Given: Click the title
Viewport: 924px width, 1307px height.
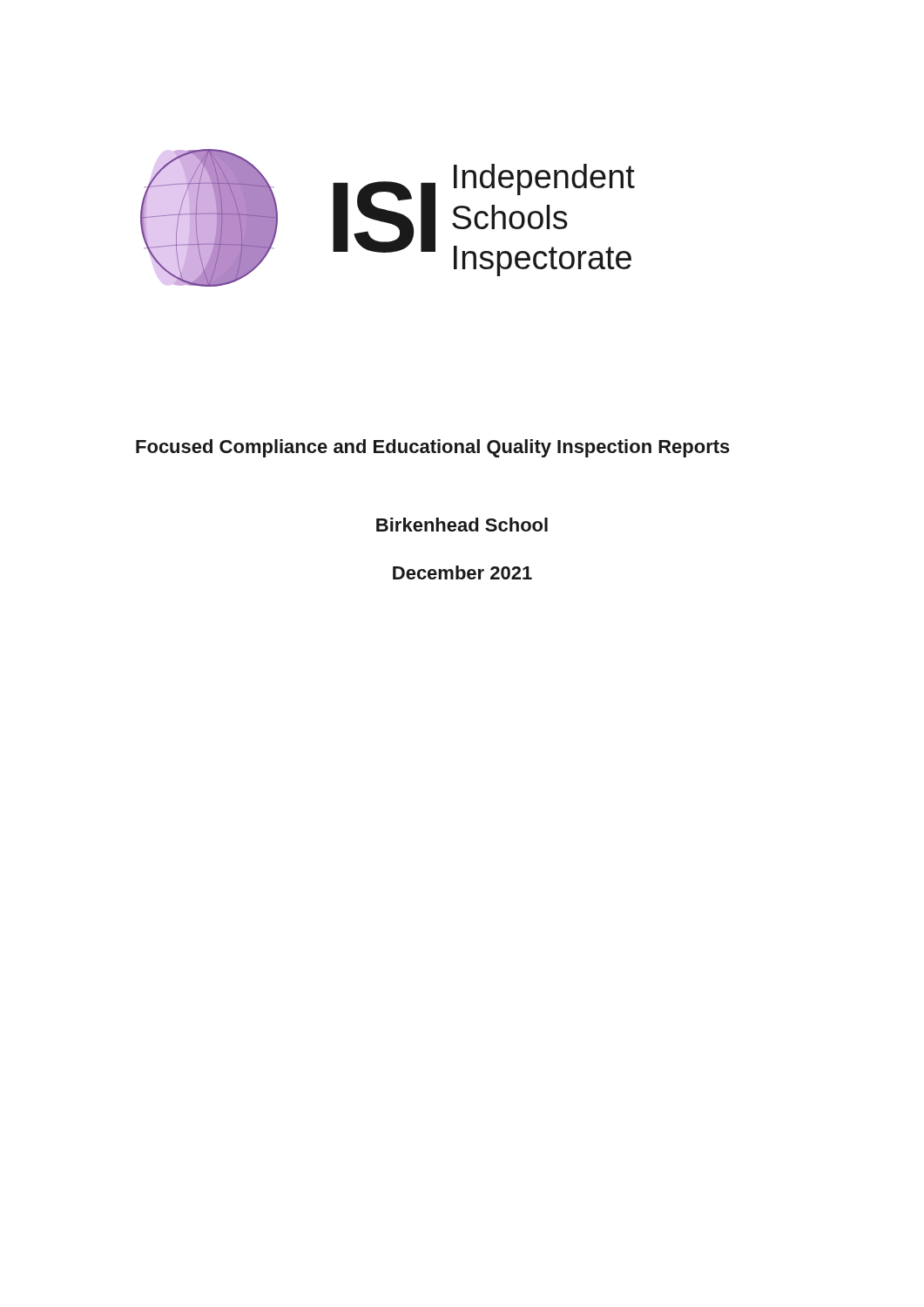Looking at the screenshot, I should click(433, 447).
